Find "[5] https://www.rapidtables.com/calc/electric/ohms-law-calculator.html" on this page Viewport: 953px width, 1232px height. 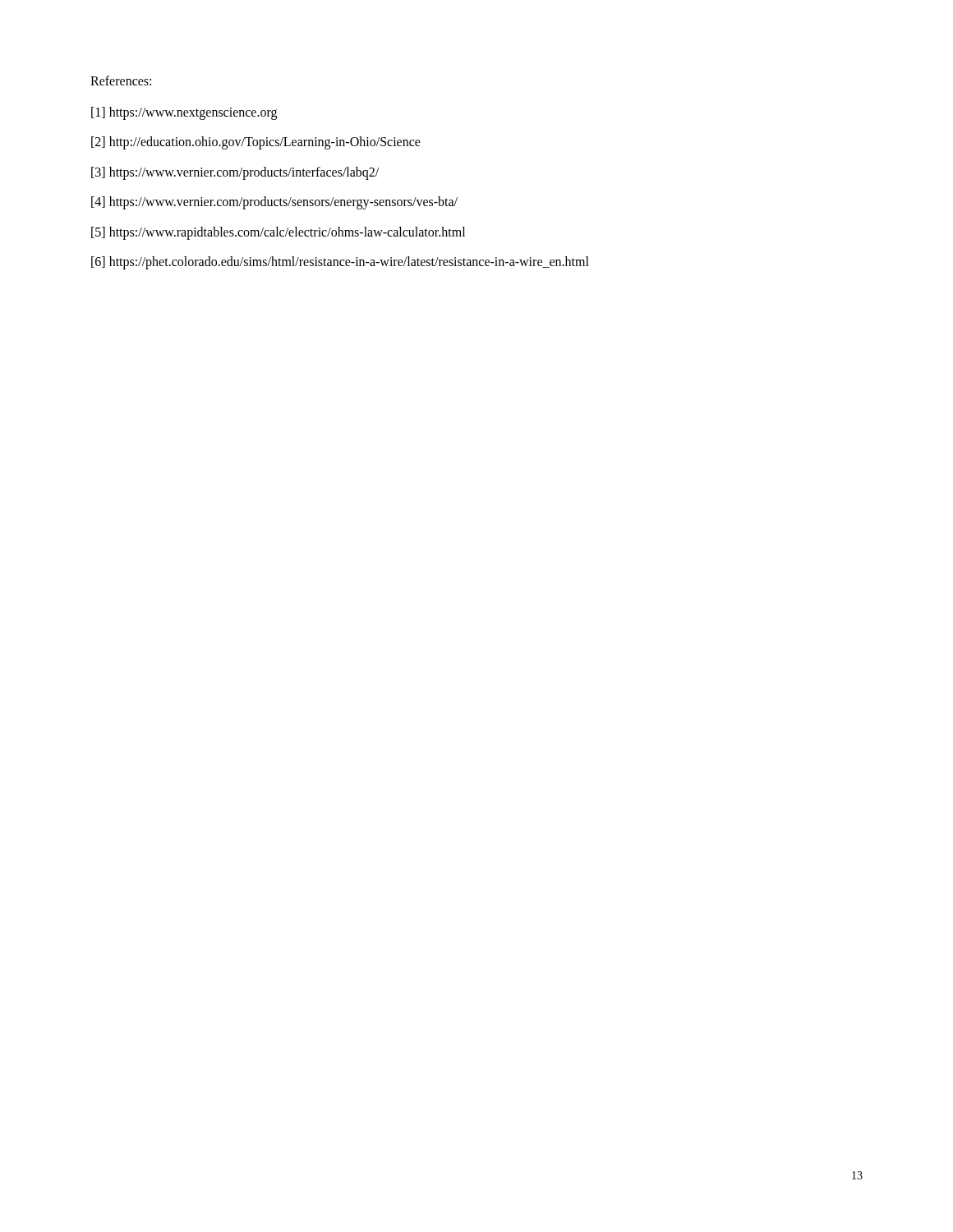[278, 232]
